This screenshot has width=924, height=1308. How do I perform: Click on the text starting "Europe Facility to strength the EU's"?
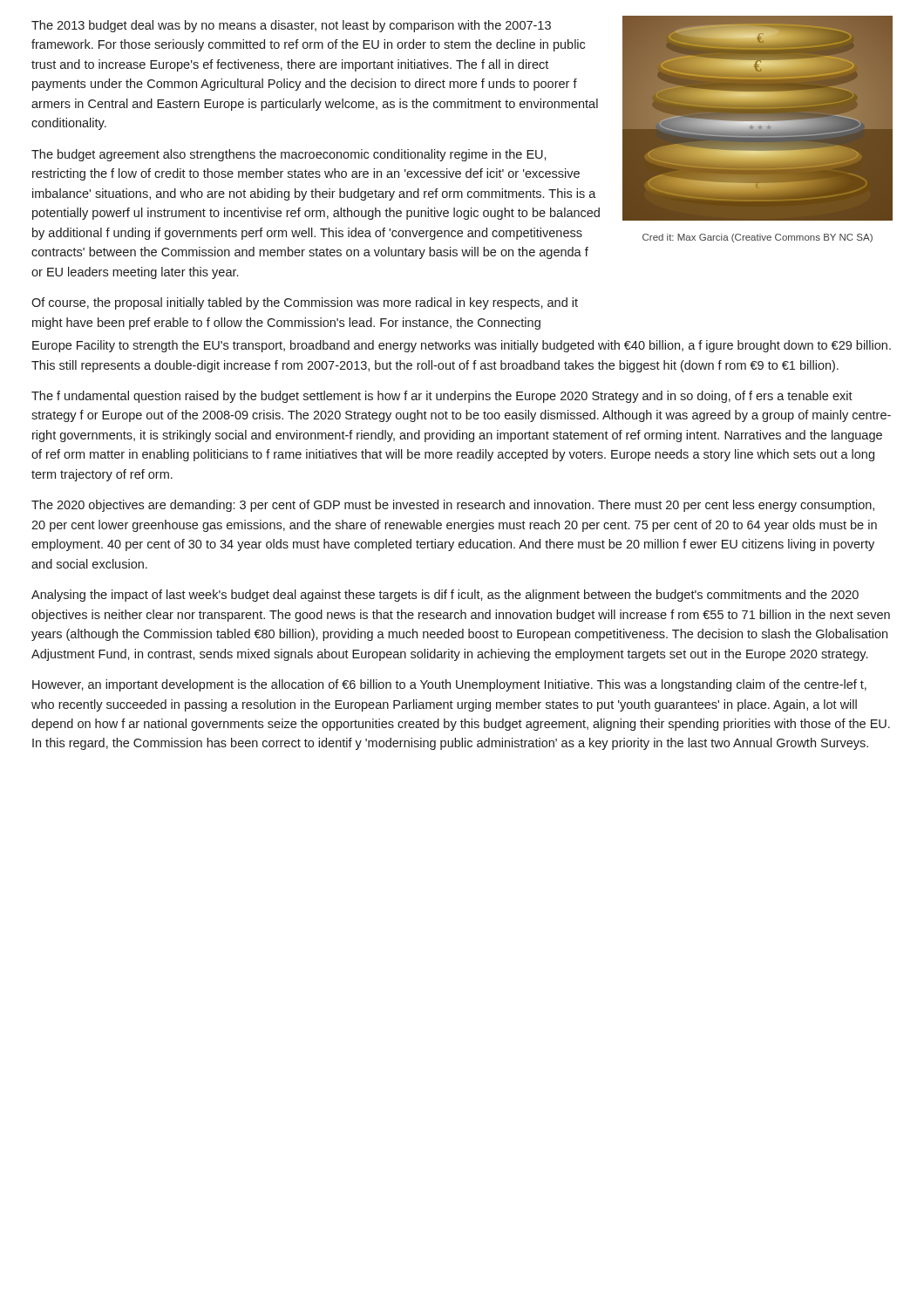pos(462,355)
